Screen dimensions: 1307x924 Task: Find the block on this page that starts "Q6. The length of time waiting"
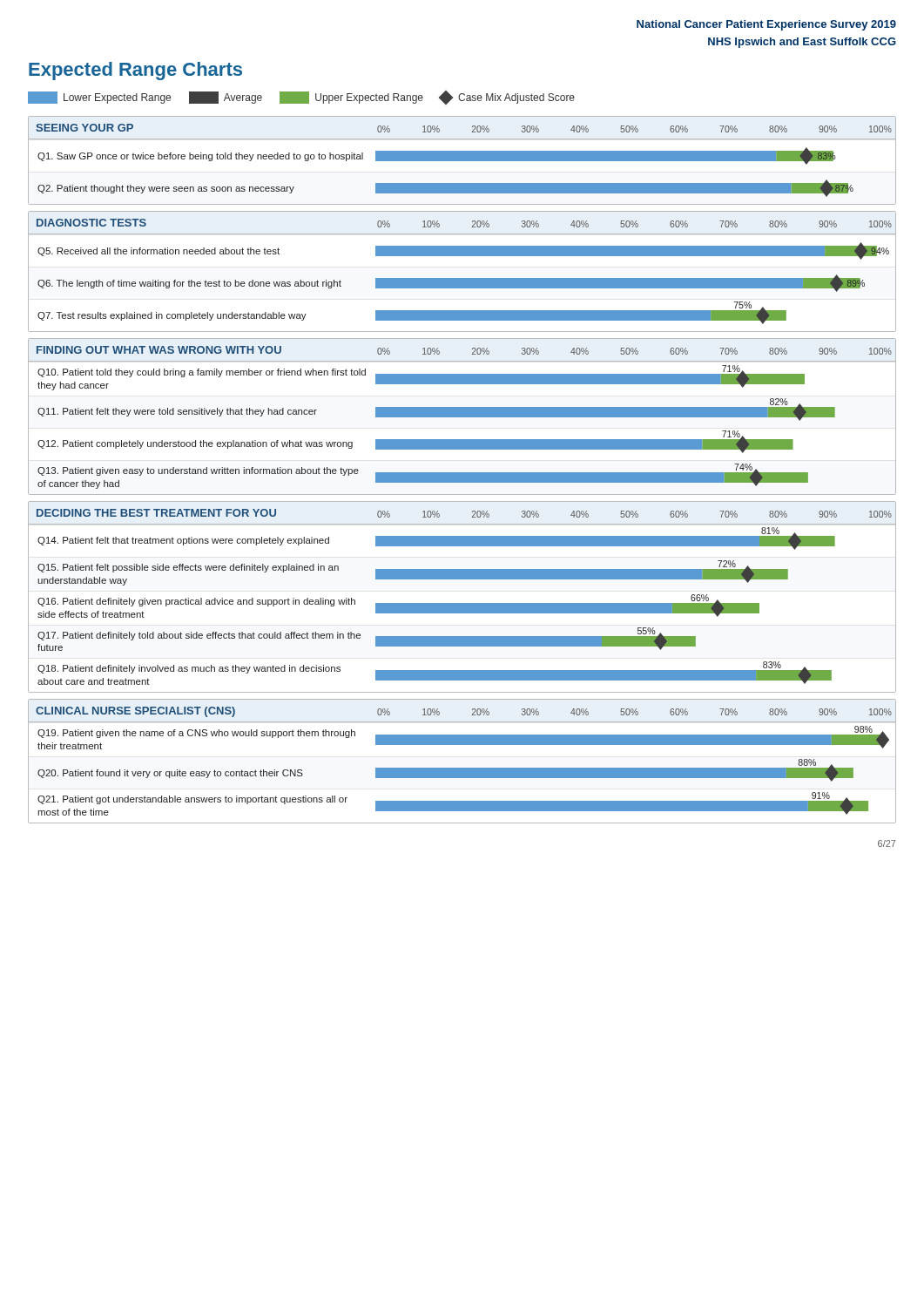click(x=189, y=283)
